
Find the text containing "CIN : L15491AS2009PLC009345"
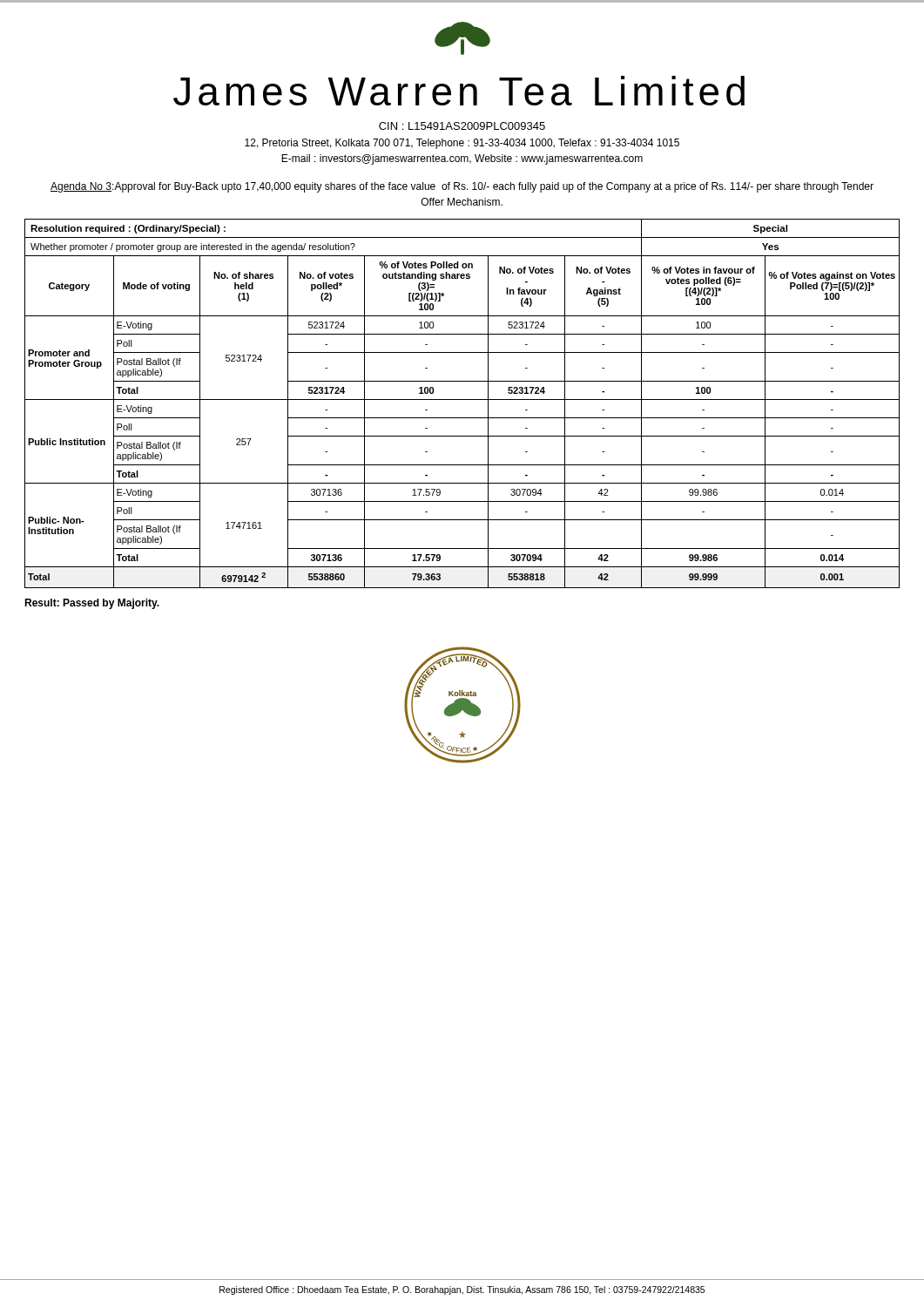[462, 126]
